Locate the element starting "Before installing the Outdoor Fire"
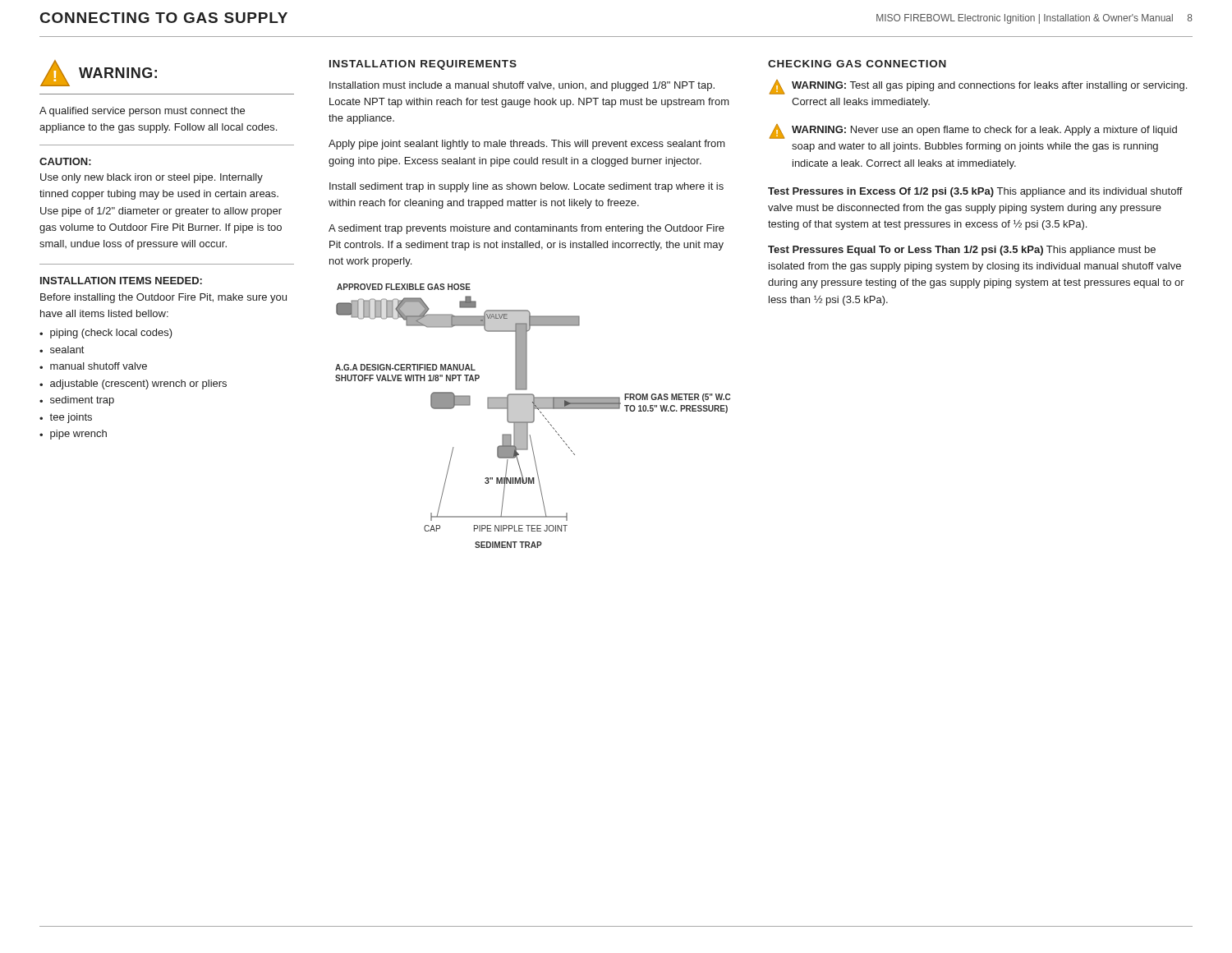The image size is (1232, 953). (163, 305)
